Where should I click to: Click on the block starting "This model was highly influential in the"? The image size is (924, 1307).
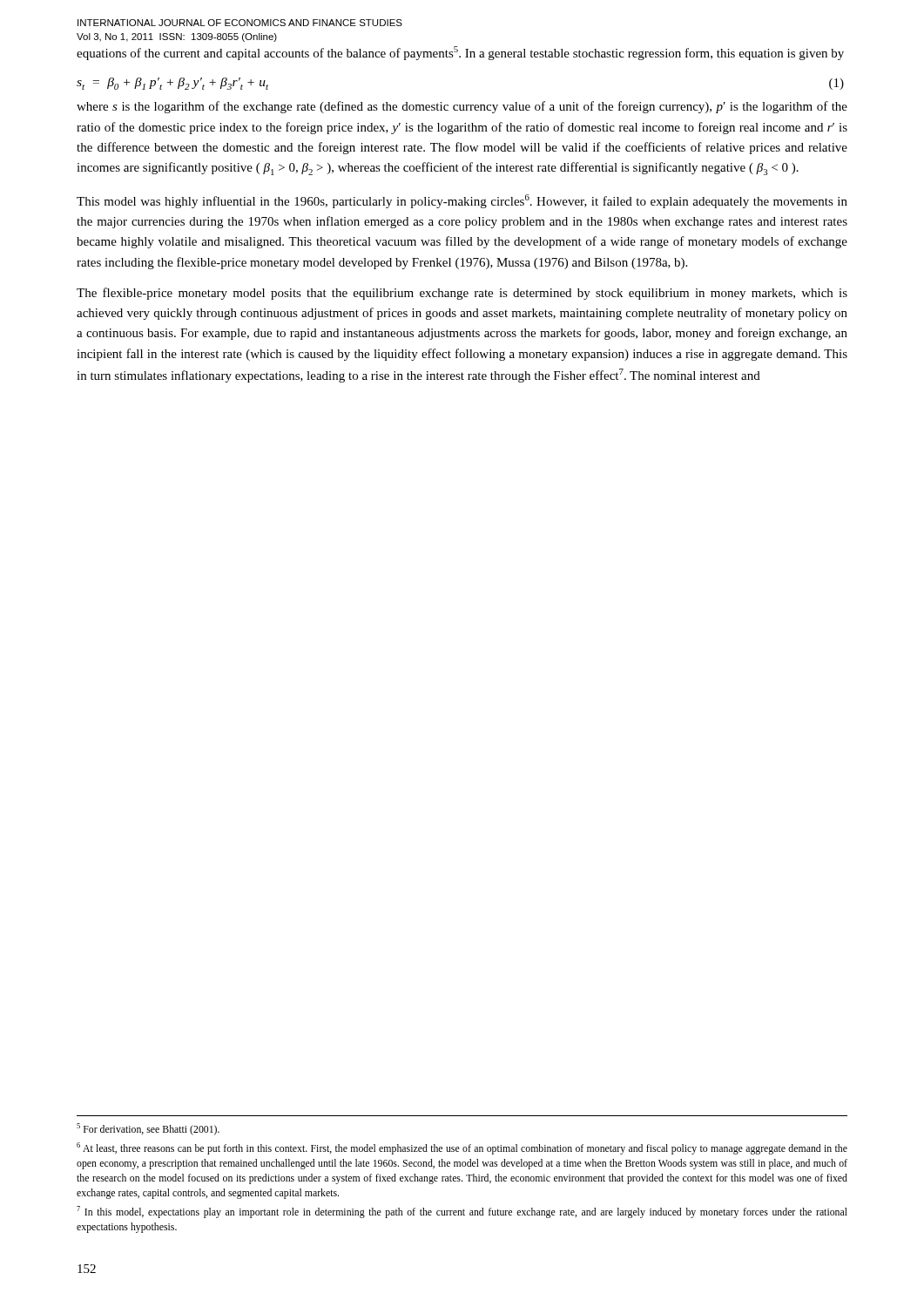(x=462, y=231)
